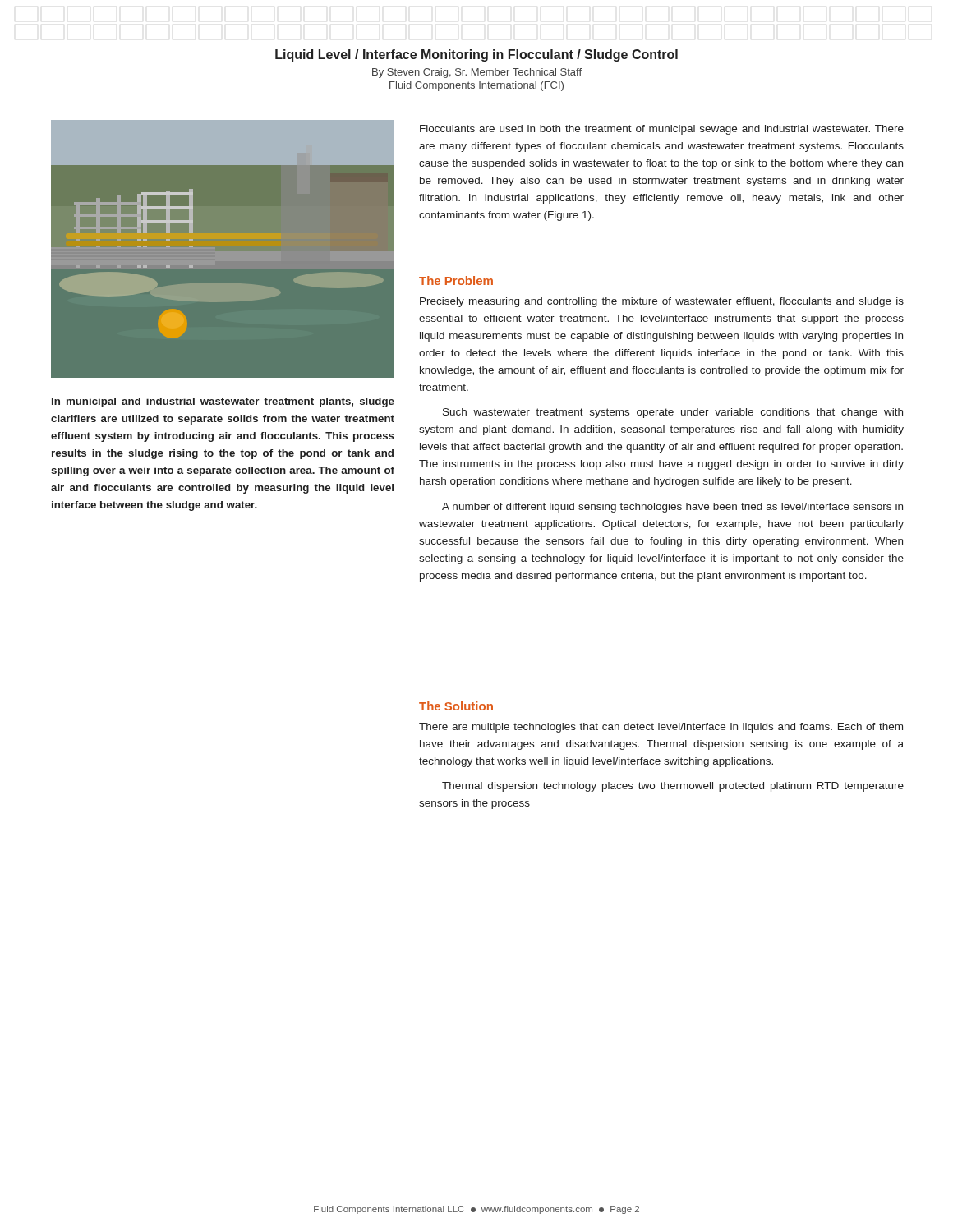
Task: Find "The Solution" on this page
Action: [x=456, y=706]
